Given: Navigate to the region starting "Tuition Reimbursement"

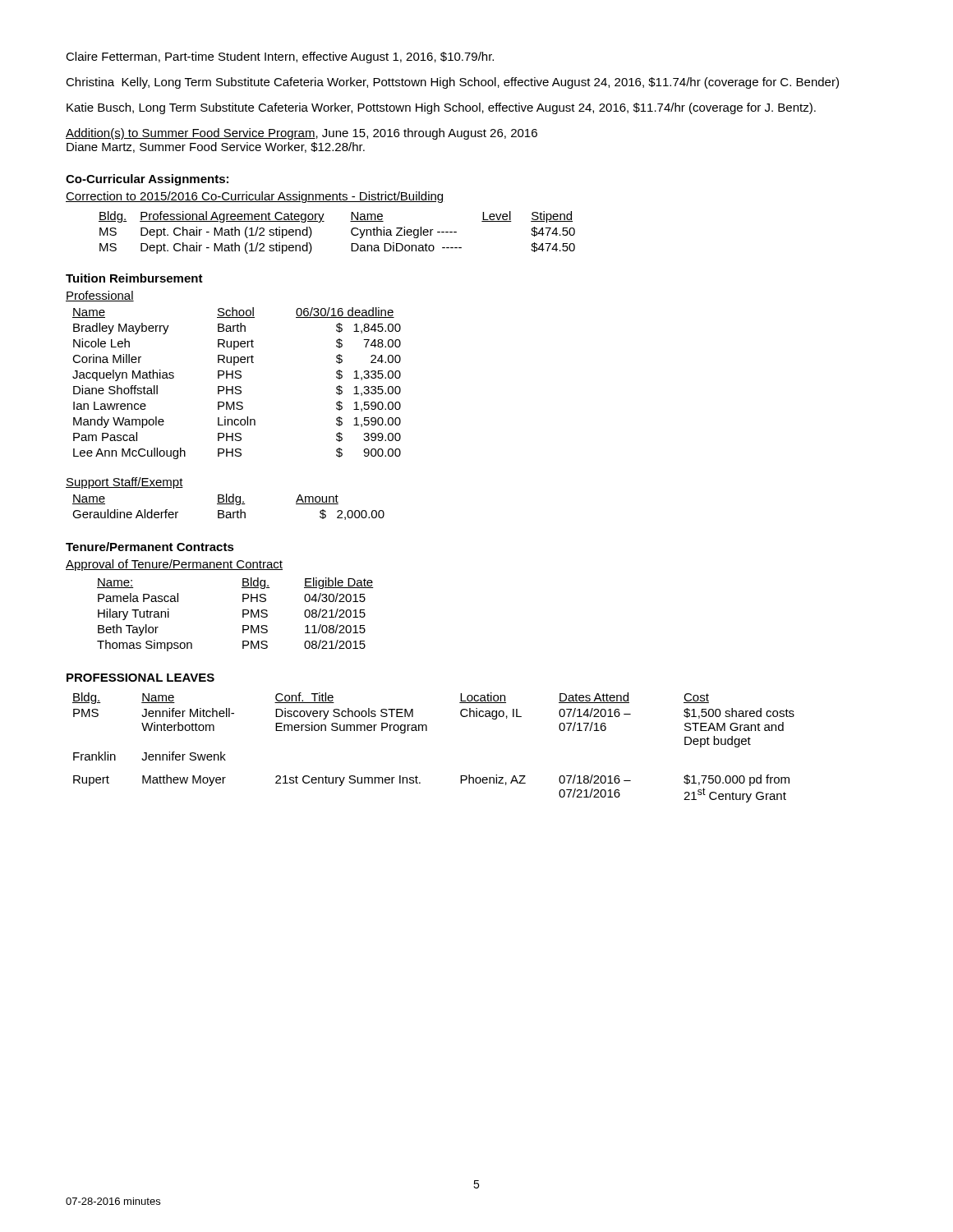Looking at the screenshot, I should point(134,278).
